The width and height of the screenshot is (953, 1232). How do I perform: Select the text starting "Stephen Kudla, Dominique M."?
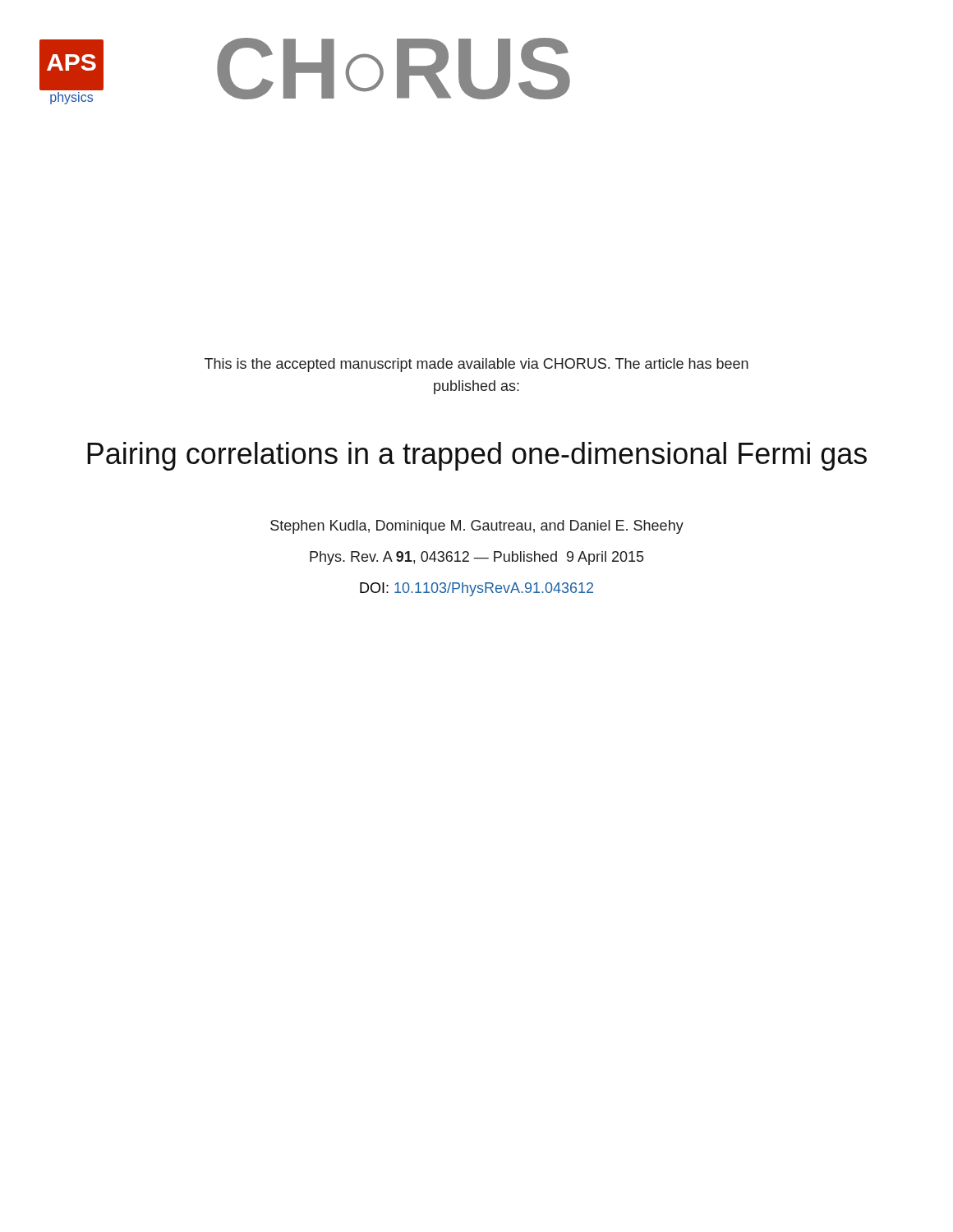(x=476, y=526)
